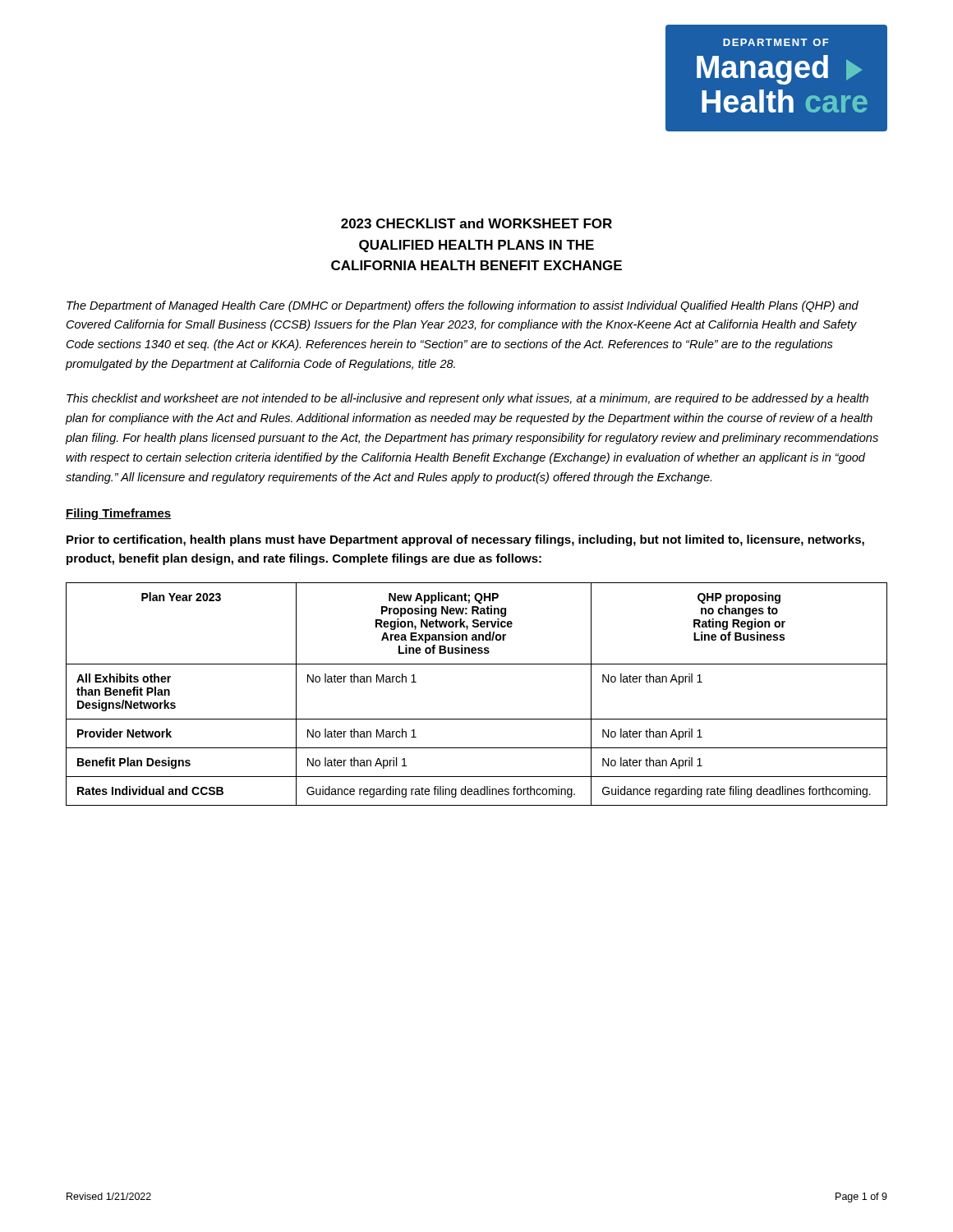This screenshot has width=953, height=1232.
Task: Locate the block of text that opens with "Prior to certification, health plans must have"
Action: click(465, 549)
